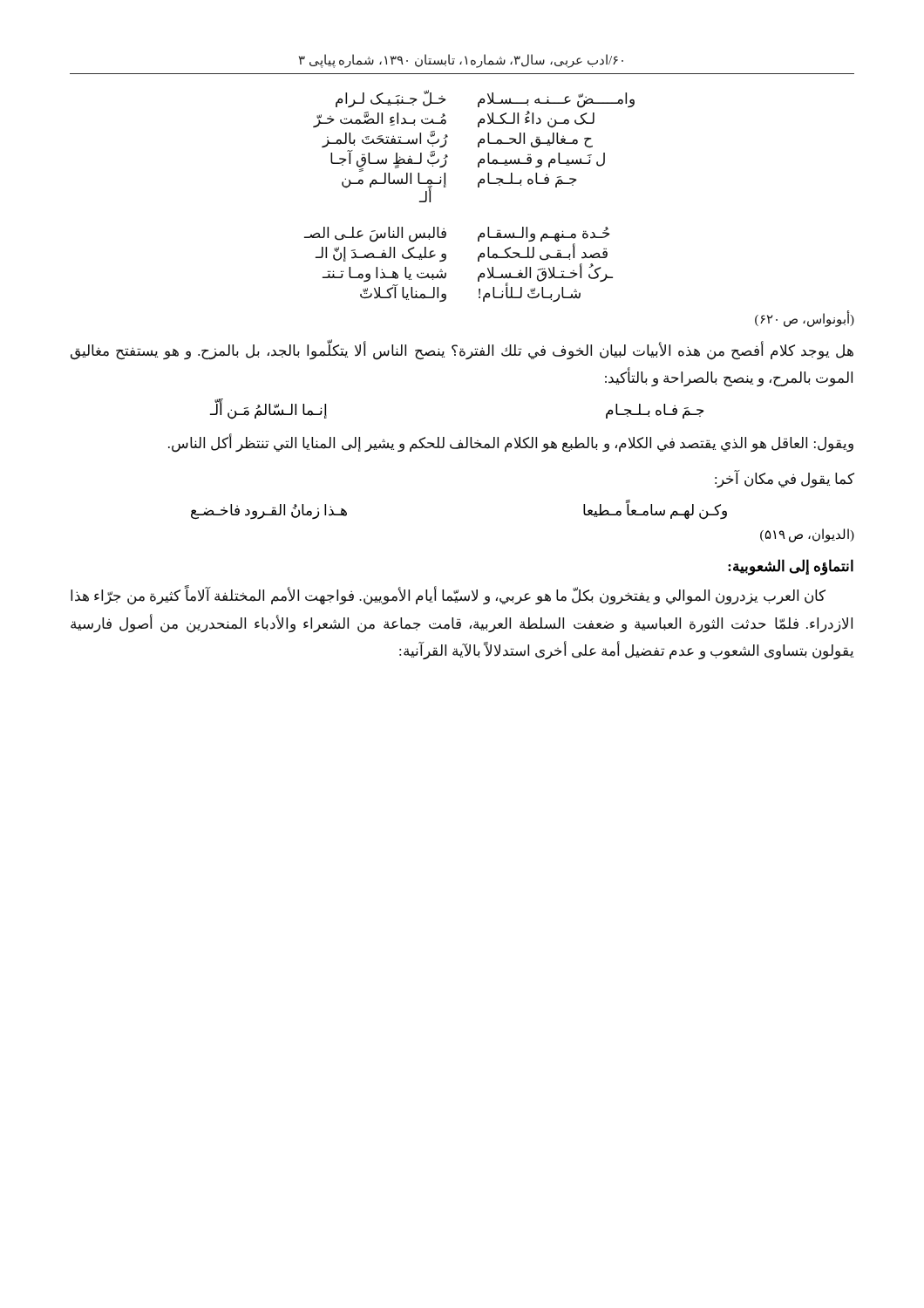
Task: Find the text block containing "كان العرب يزدرون الموالي"
Action: 462,624
